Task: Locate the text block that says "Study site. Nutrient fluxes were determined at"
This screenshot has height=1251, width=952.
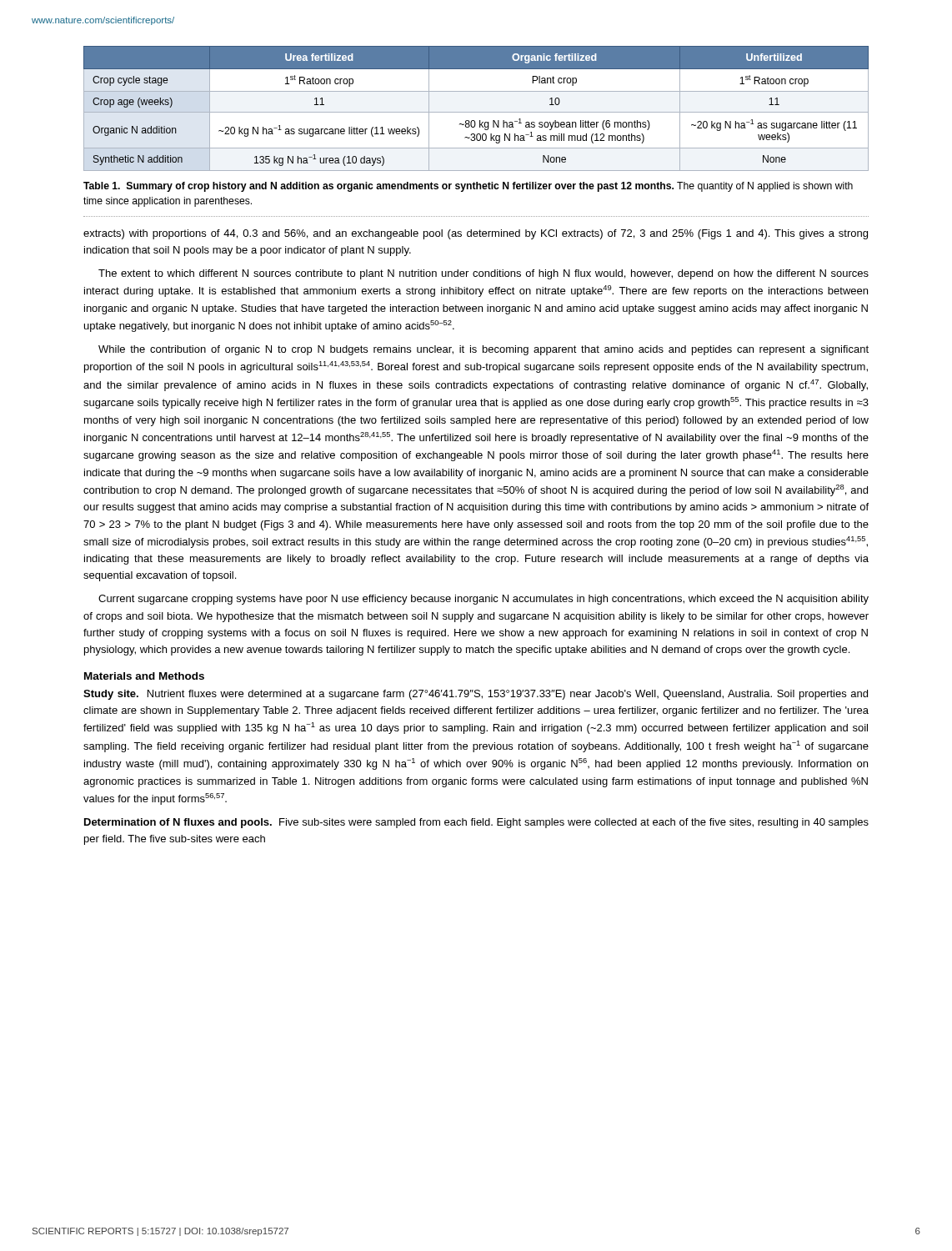Action: click(x=476, y=746)
